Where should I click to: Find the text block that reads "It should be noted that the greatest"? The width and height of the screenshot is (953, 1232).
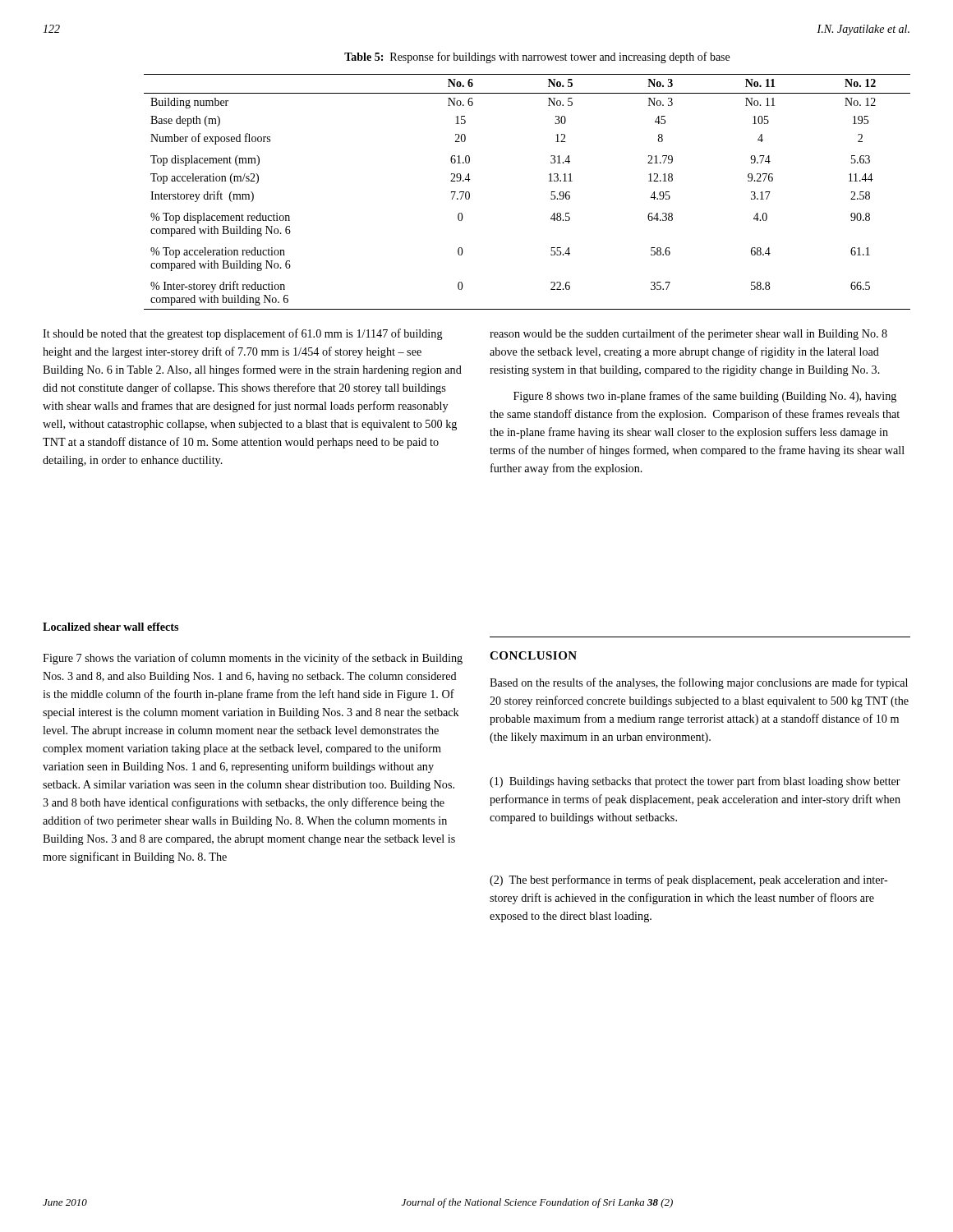253,397
